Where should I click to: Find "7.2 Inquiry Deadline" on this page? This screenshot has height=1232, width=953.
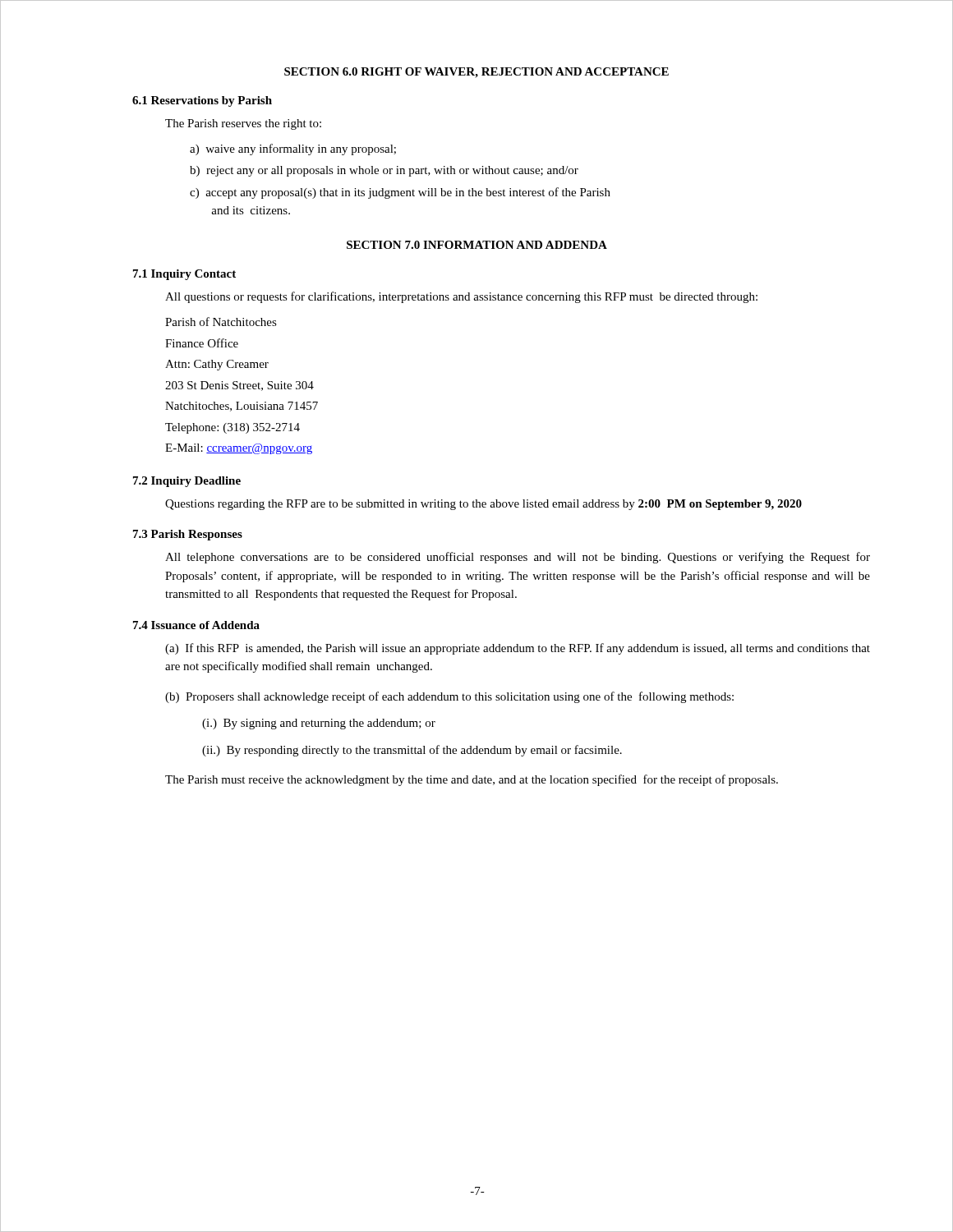point(187,480)
